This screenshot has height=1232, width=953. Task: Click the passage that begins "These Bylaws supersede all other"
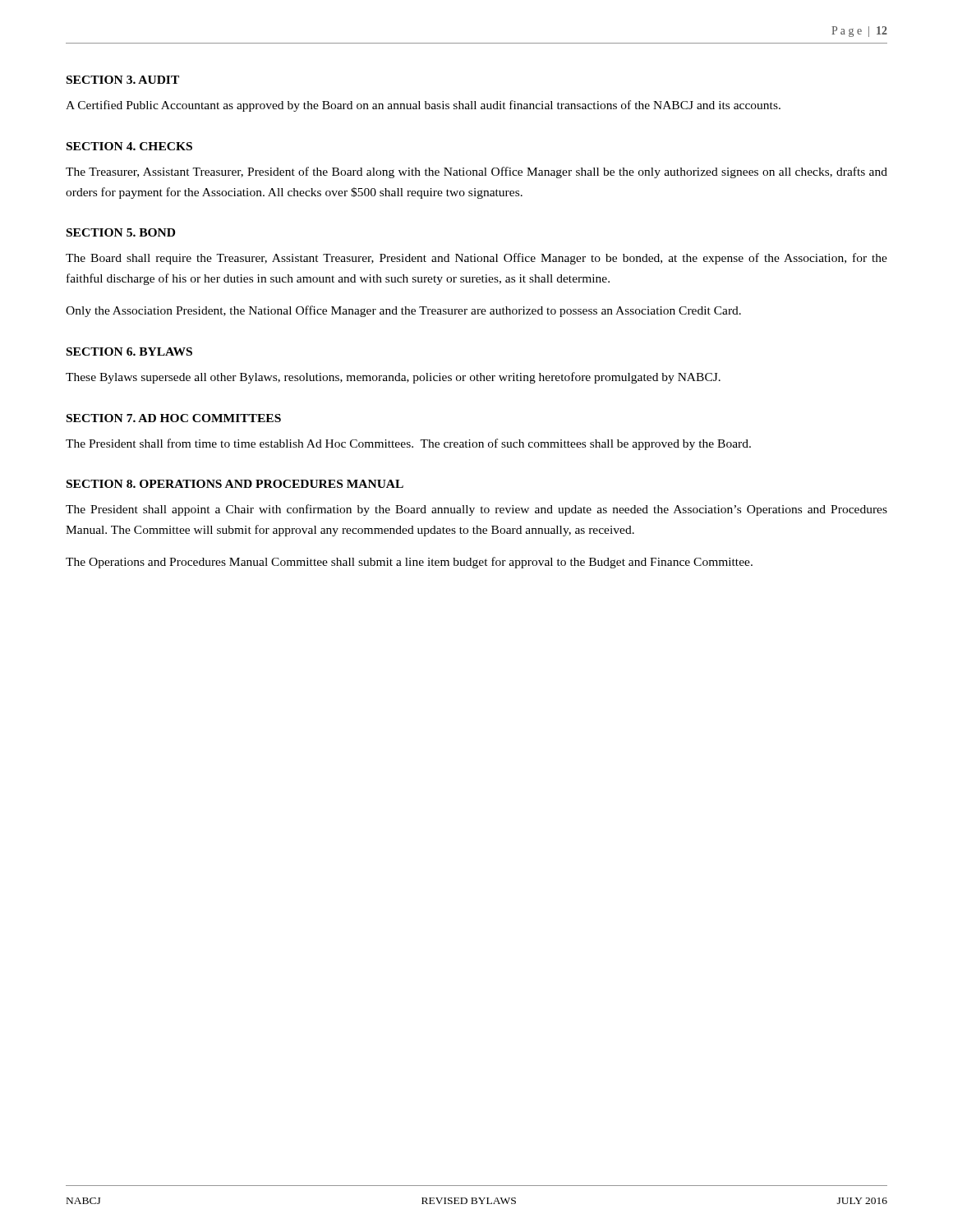393,376
